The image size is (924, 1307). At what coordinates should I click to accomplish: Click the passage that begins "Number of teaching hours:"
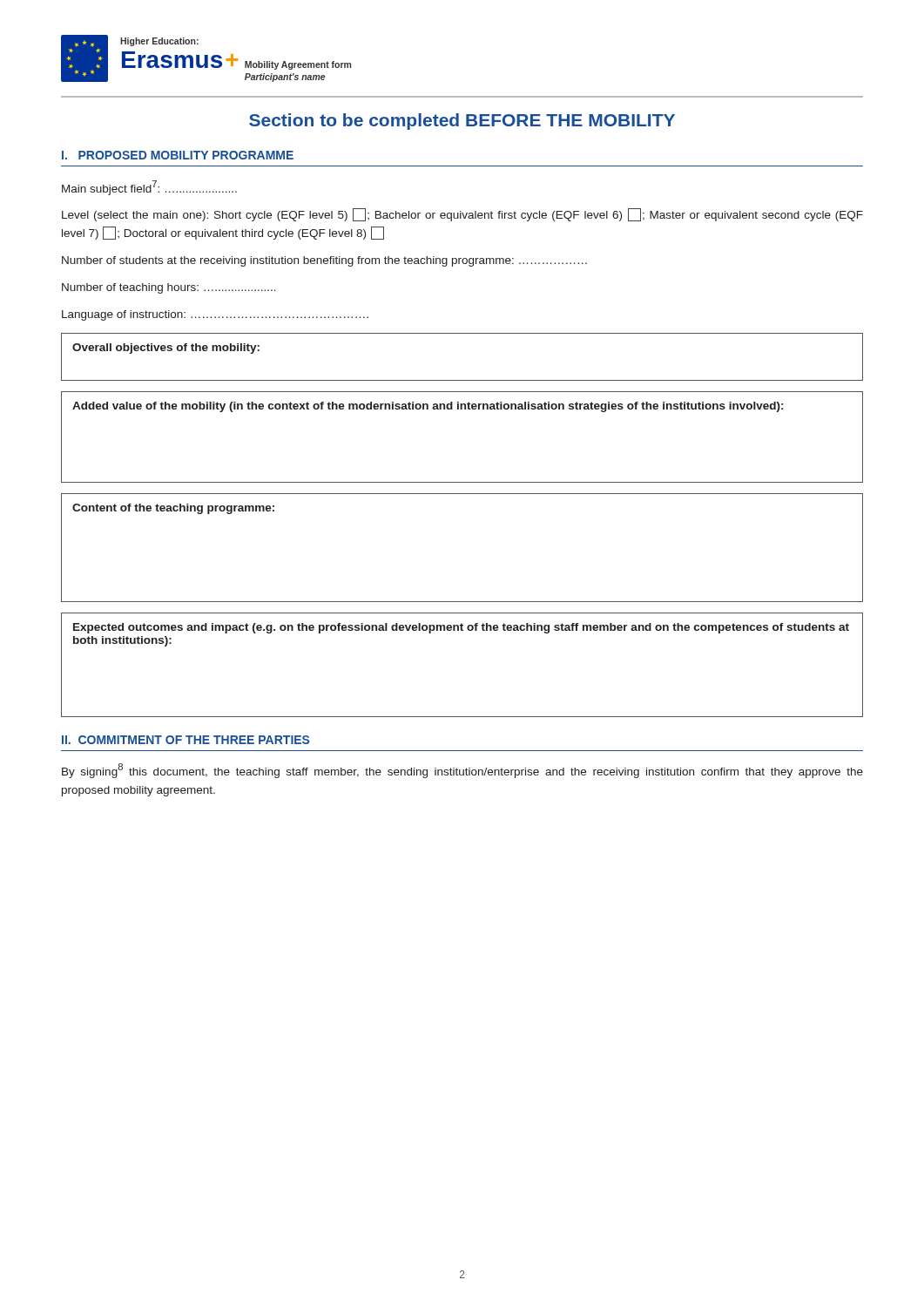(169, 287)
